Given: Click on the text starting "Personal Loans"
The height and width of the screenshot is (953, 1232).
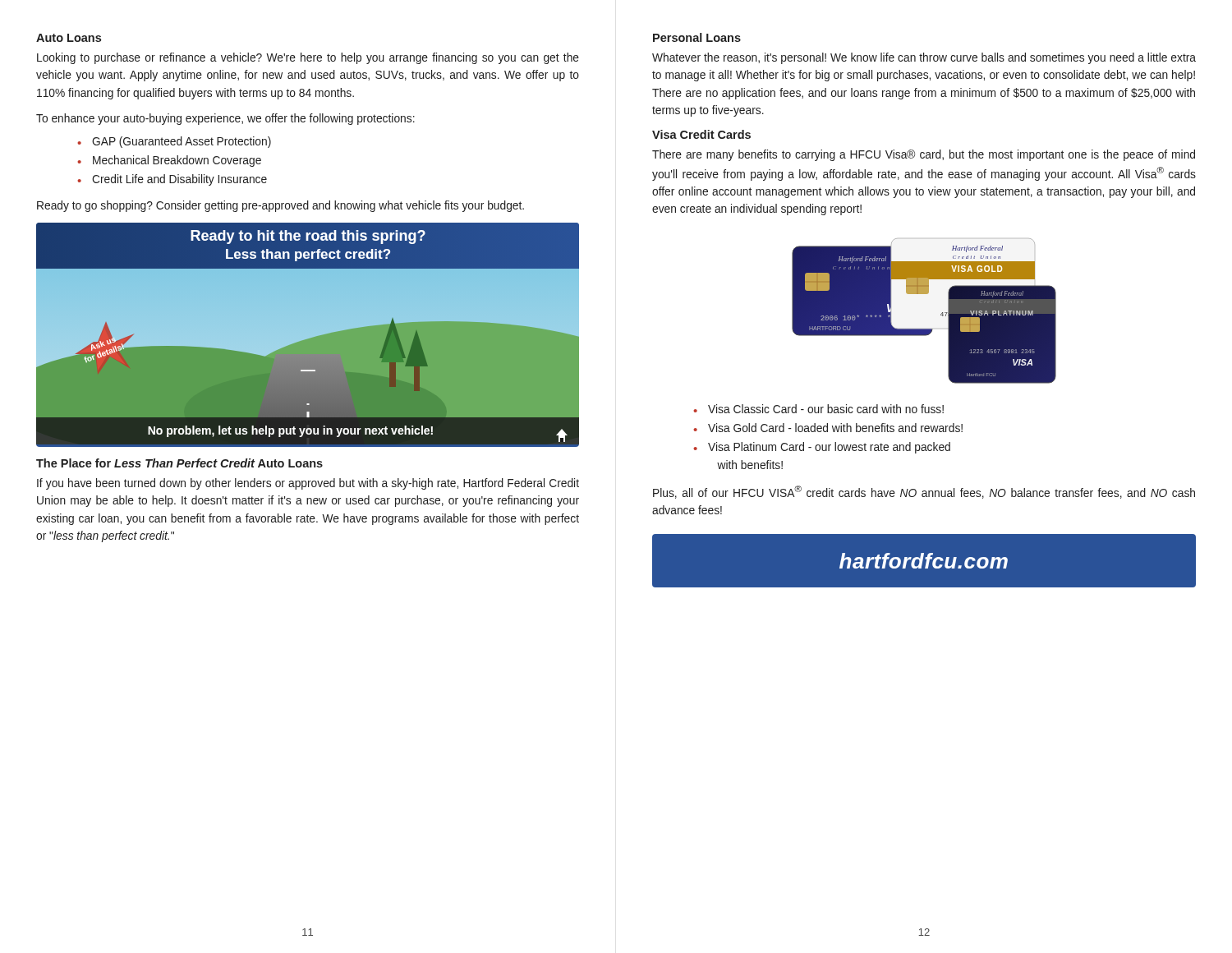Looking at the screenshot, I should click(x=696, y=38).
